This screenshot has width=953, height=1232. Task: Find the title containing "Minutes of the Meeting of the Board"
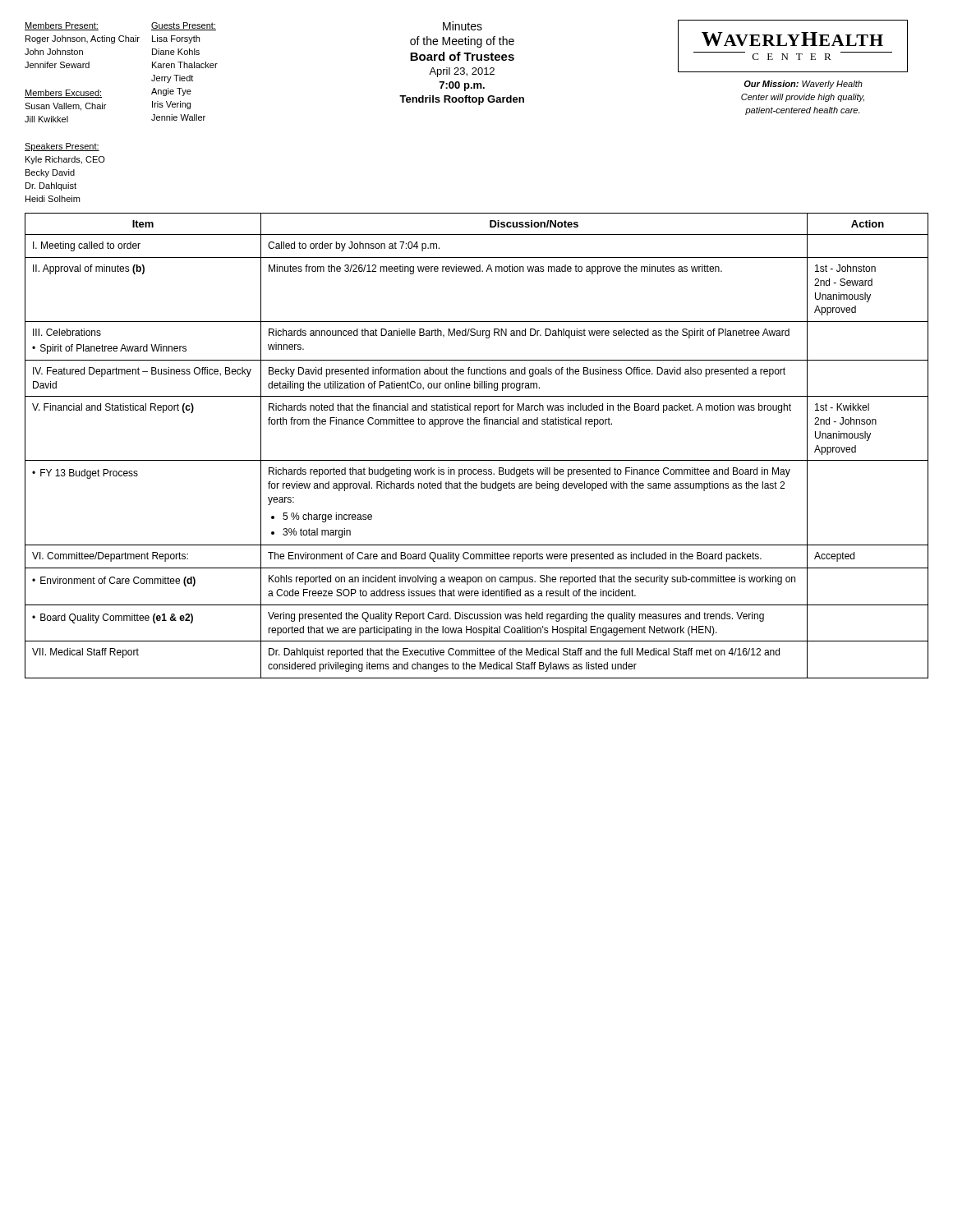tap(462, 62)
